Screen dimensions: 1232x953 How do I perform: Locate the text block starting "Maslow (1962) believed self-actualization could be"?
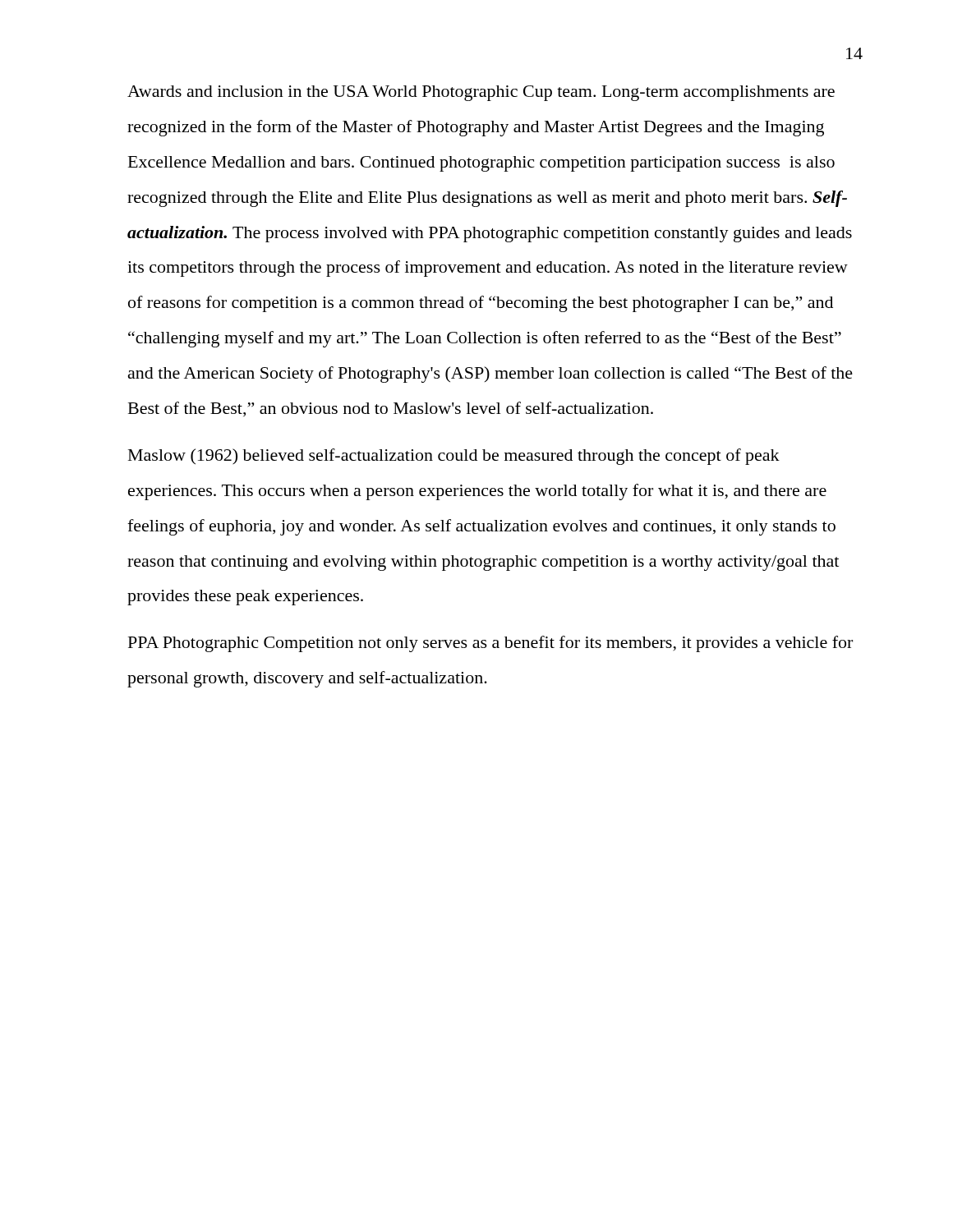coord(495,526)
